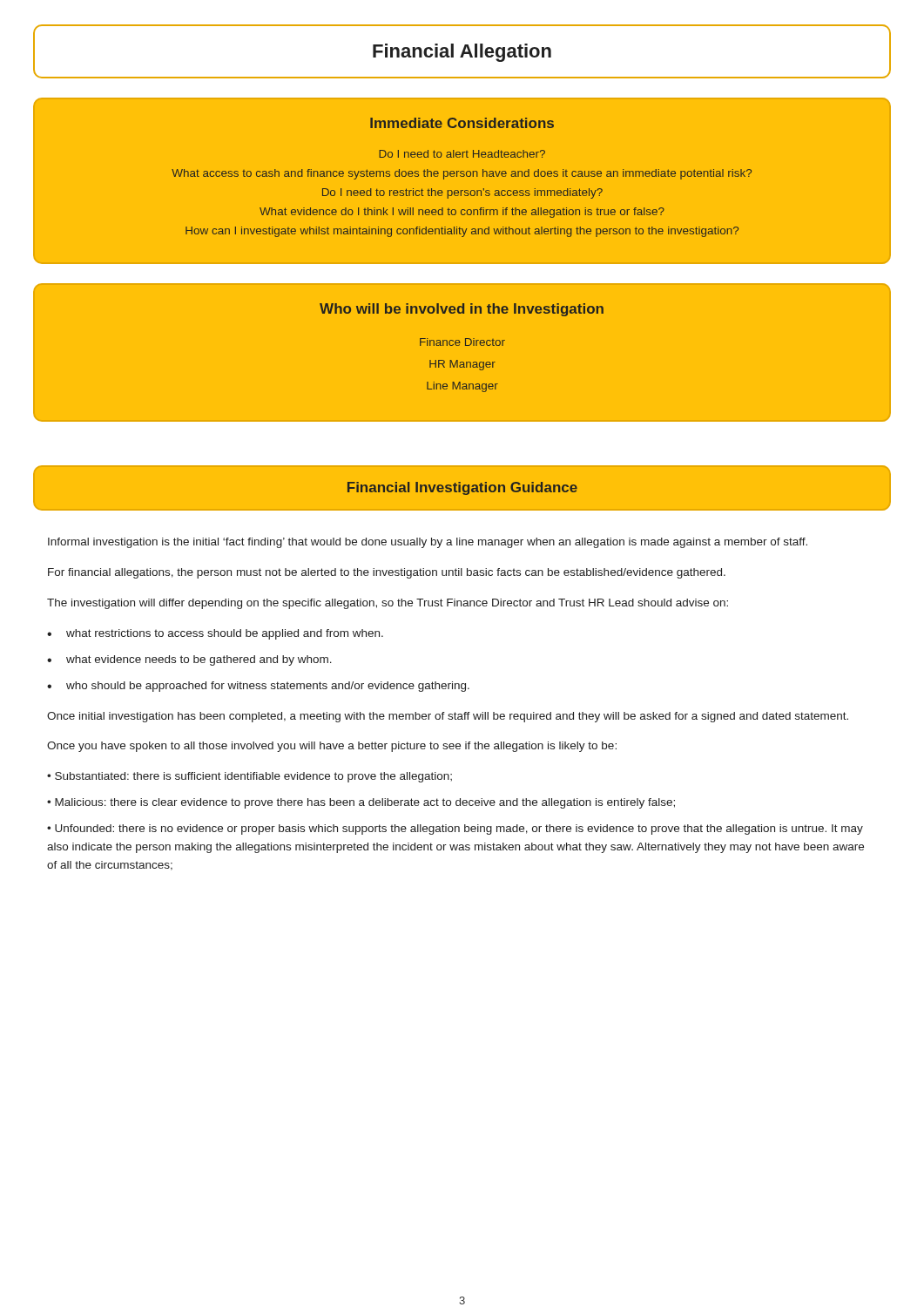Select the text block that reads "• Malicious: there is clear"
Viewport: 924px width, 1307px height.
click(361, 802)
